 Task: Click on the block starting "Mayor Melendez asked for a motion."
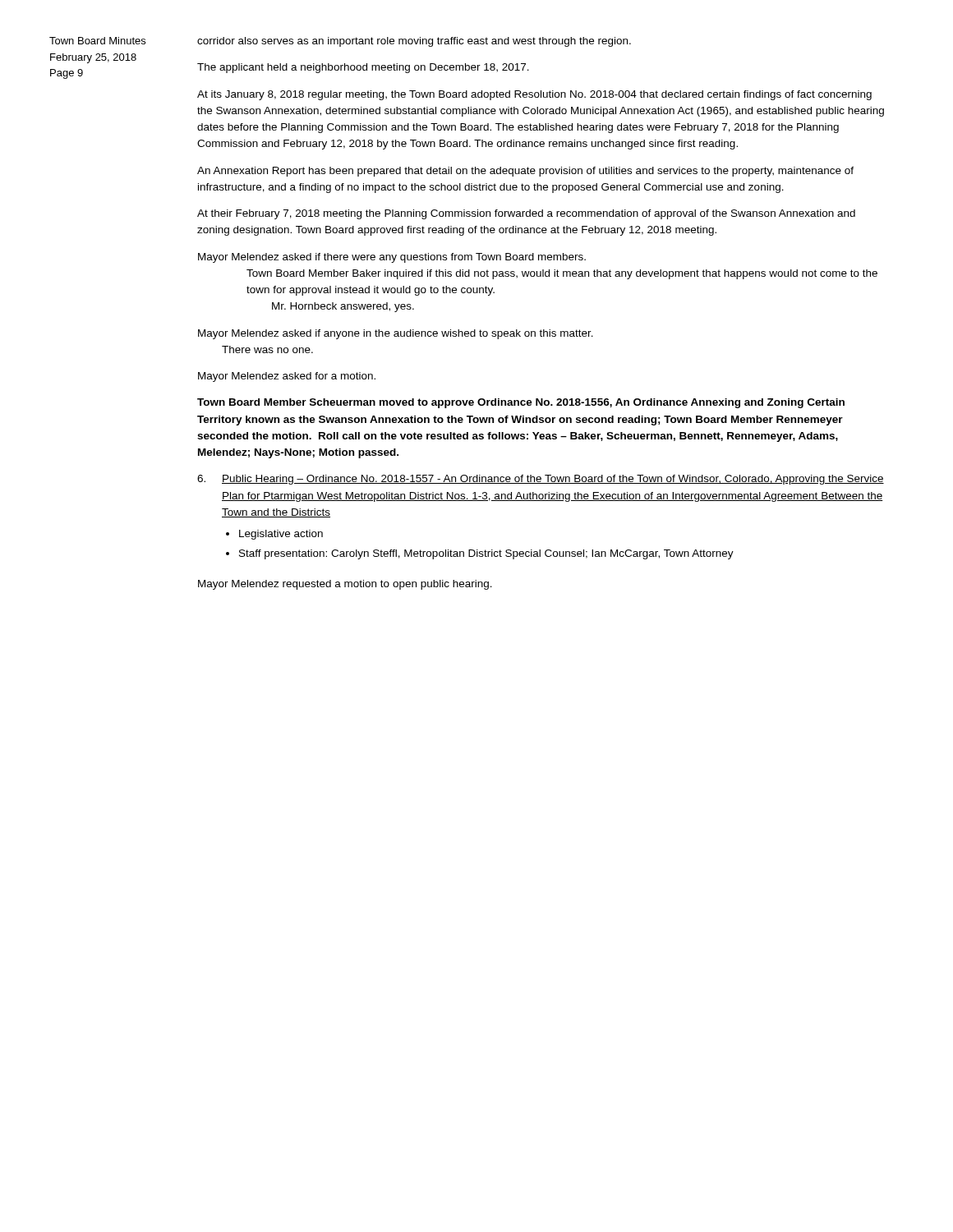tap(287, 377)
